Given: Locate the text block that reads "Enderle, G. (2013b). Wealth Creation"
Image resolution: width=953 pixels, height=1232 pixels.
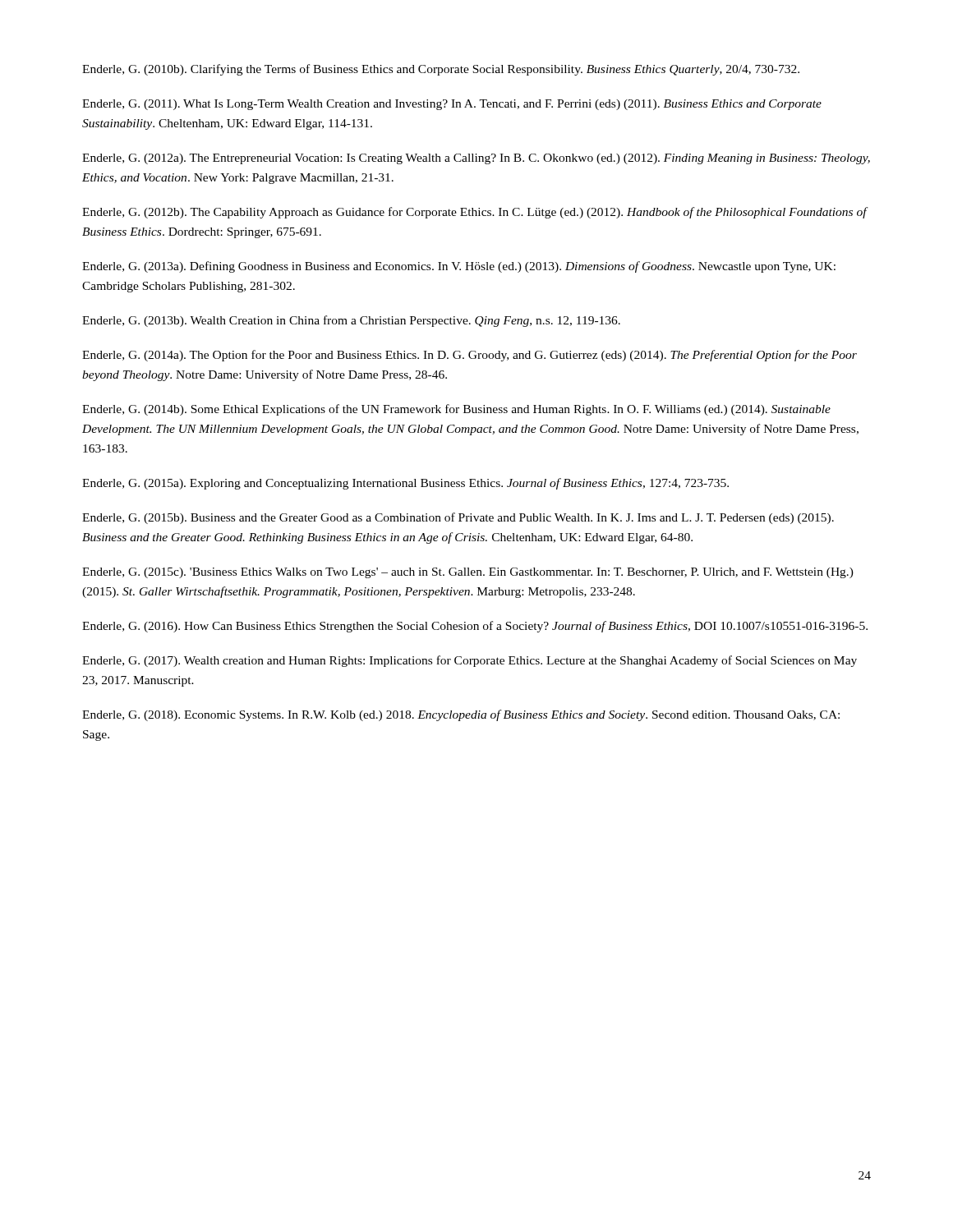Looking at the screenshot, I should coord(351,320).
